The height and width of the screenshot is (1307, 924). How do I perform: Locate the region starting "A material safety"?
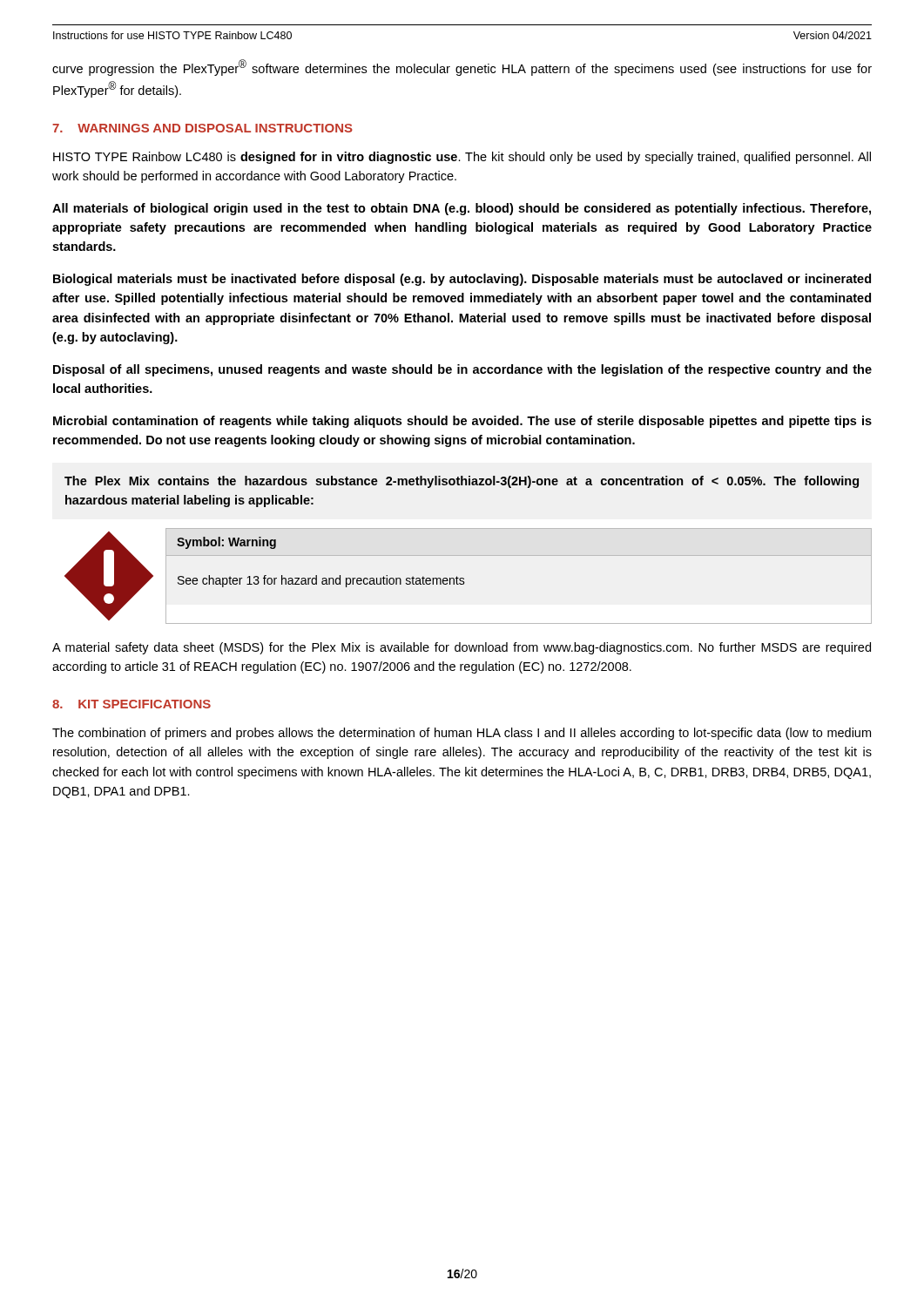462,657
